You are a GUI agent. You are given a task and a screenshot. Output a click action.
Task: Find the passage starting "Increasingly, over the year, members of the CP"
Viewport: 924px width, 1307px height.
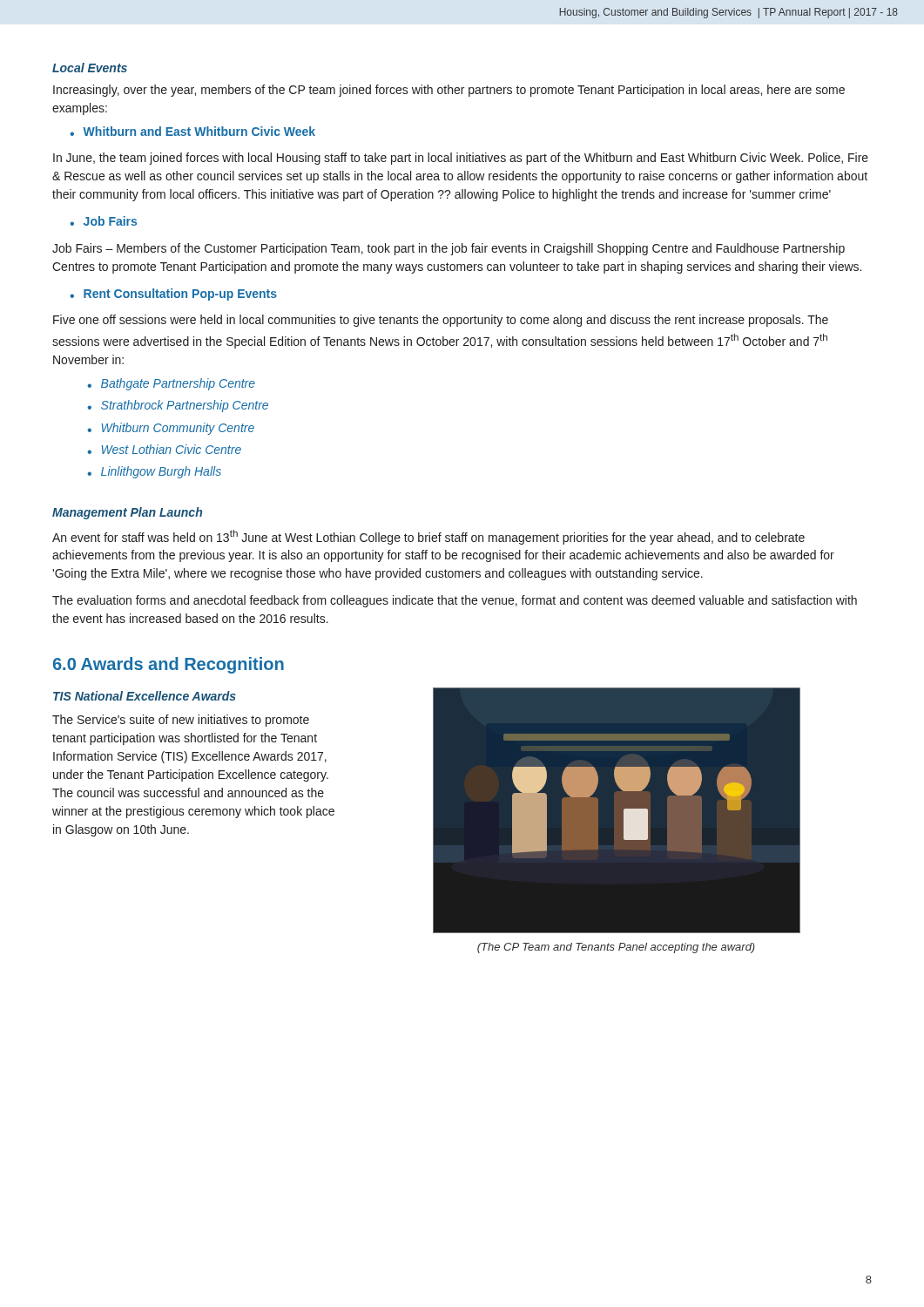(x=462, y=99)
